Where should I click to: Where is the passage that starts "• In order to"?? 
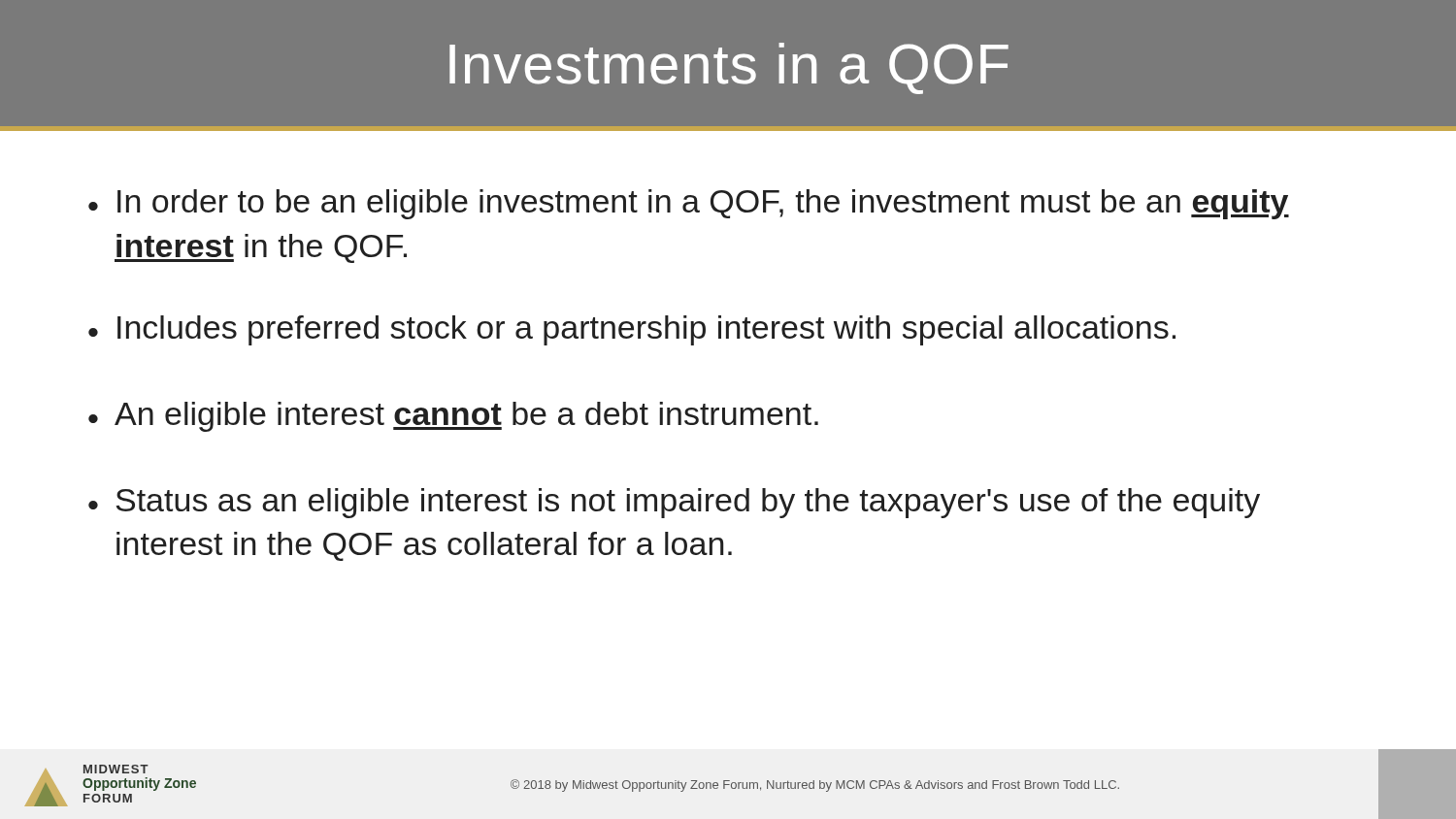coord(728,224)
